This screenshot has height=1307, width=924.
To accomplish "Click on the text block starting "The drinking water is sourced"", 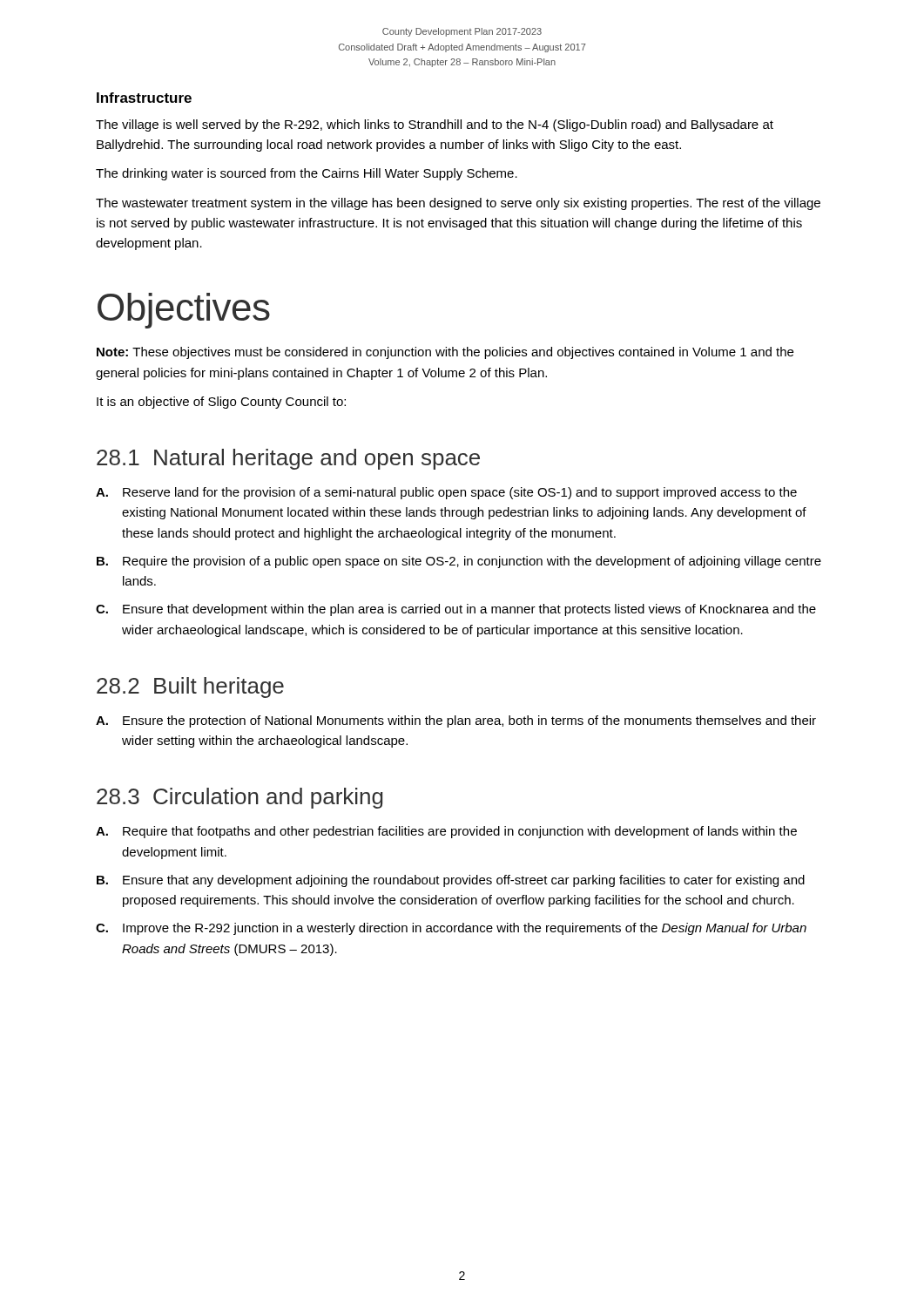I will (x=307, y=173).
